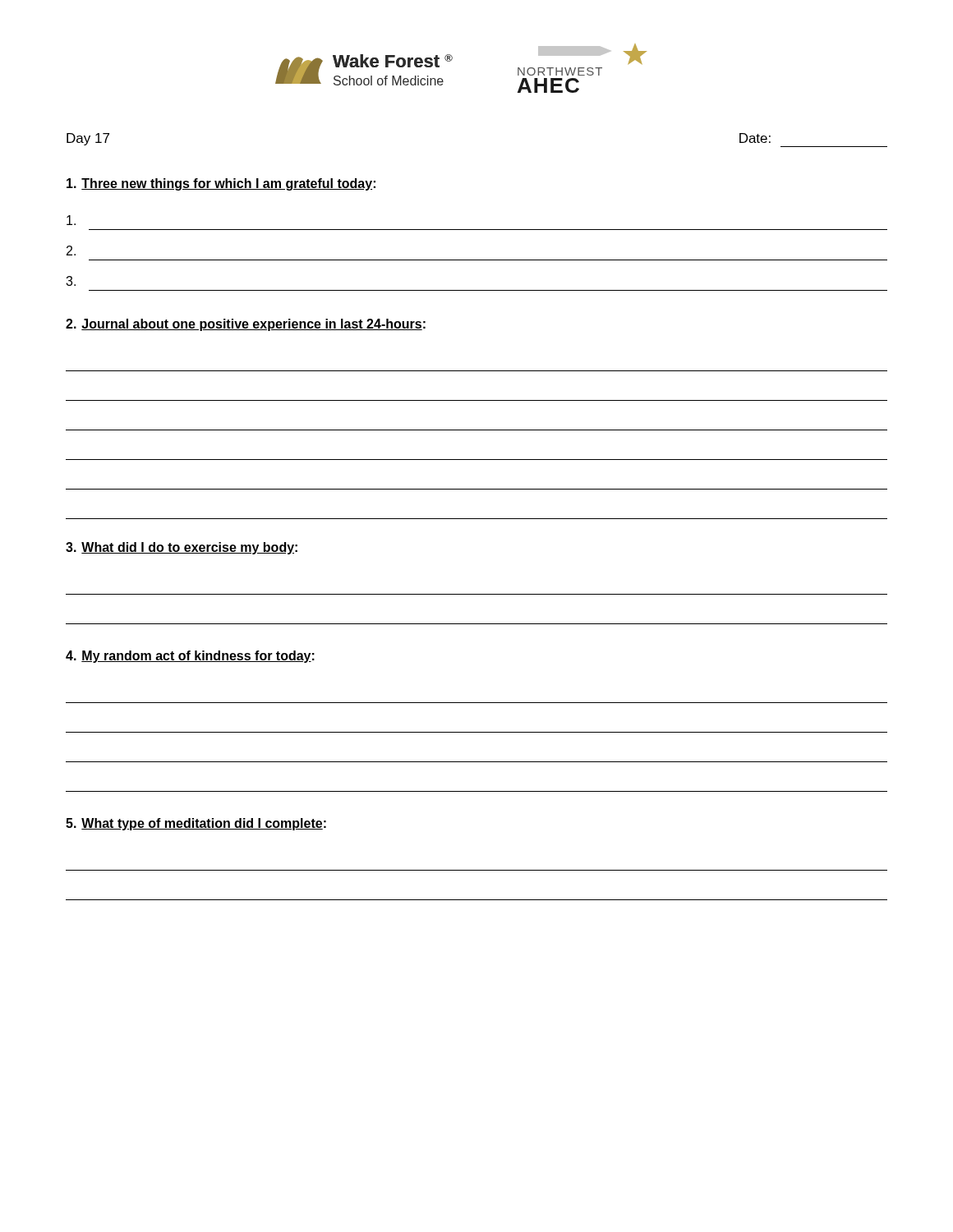Select the block starting "4.My random act of"
This screenshot has height=1232, width=953.
(476, 720)
